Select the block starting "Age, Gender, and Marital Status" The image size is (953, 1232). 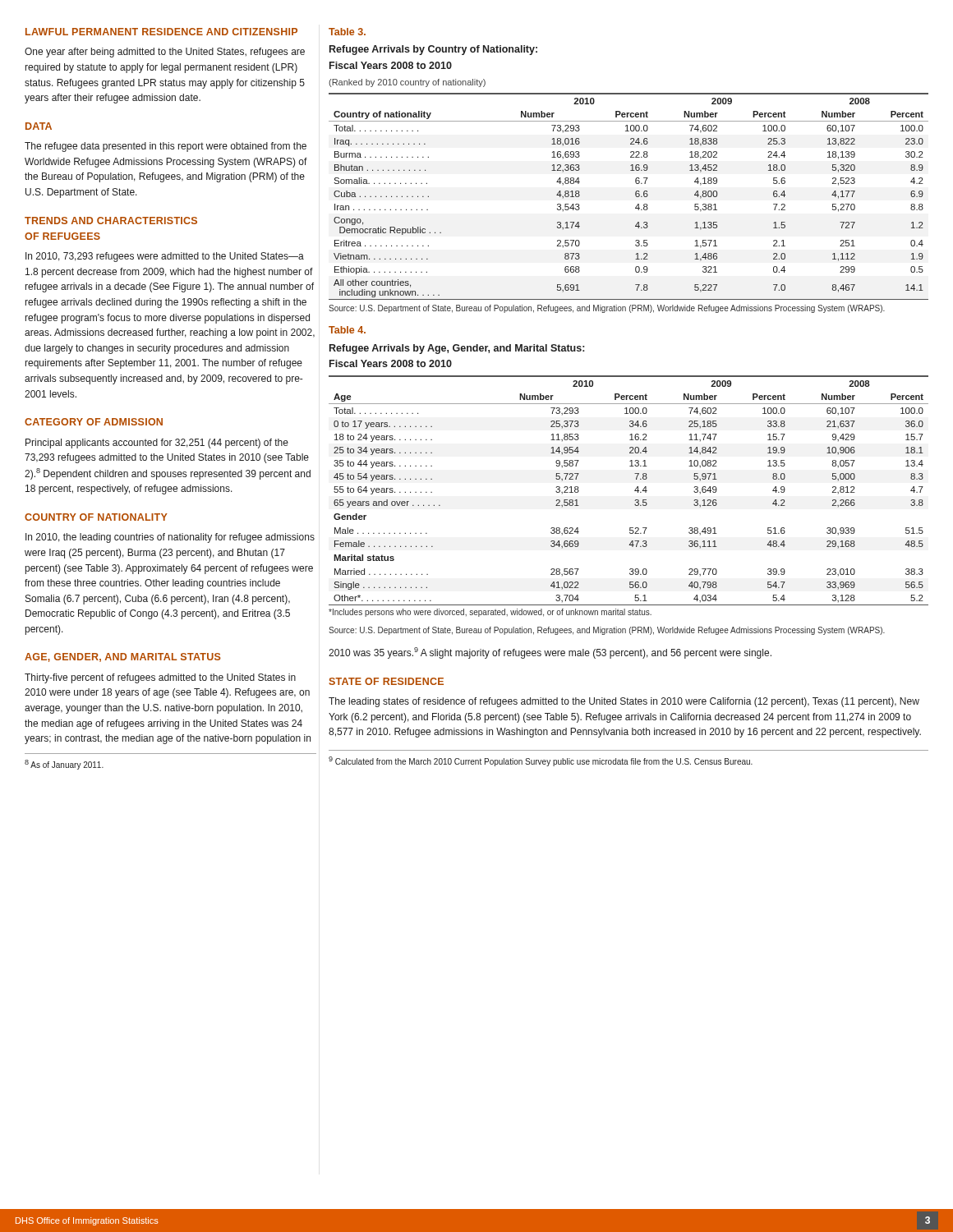click(x=170, y=658)
